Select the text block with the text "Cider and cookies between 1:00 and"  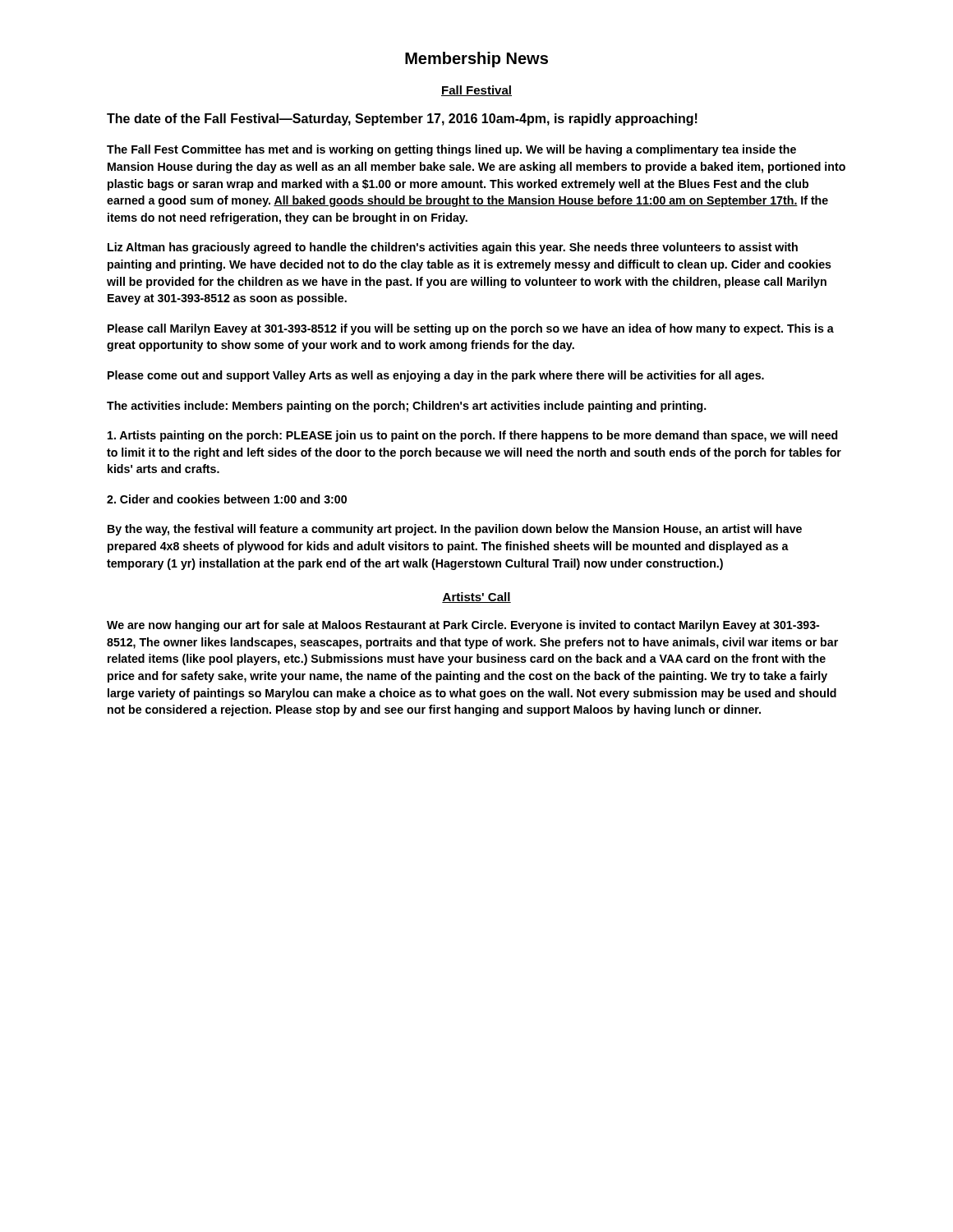click(227, 499)
